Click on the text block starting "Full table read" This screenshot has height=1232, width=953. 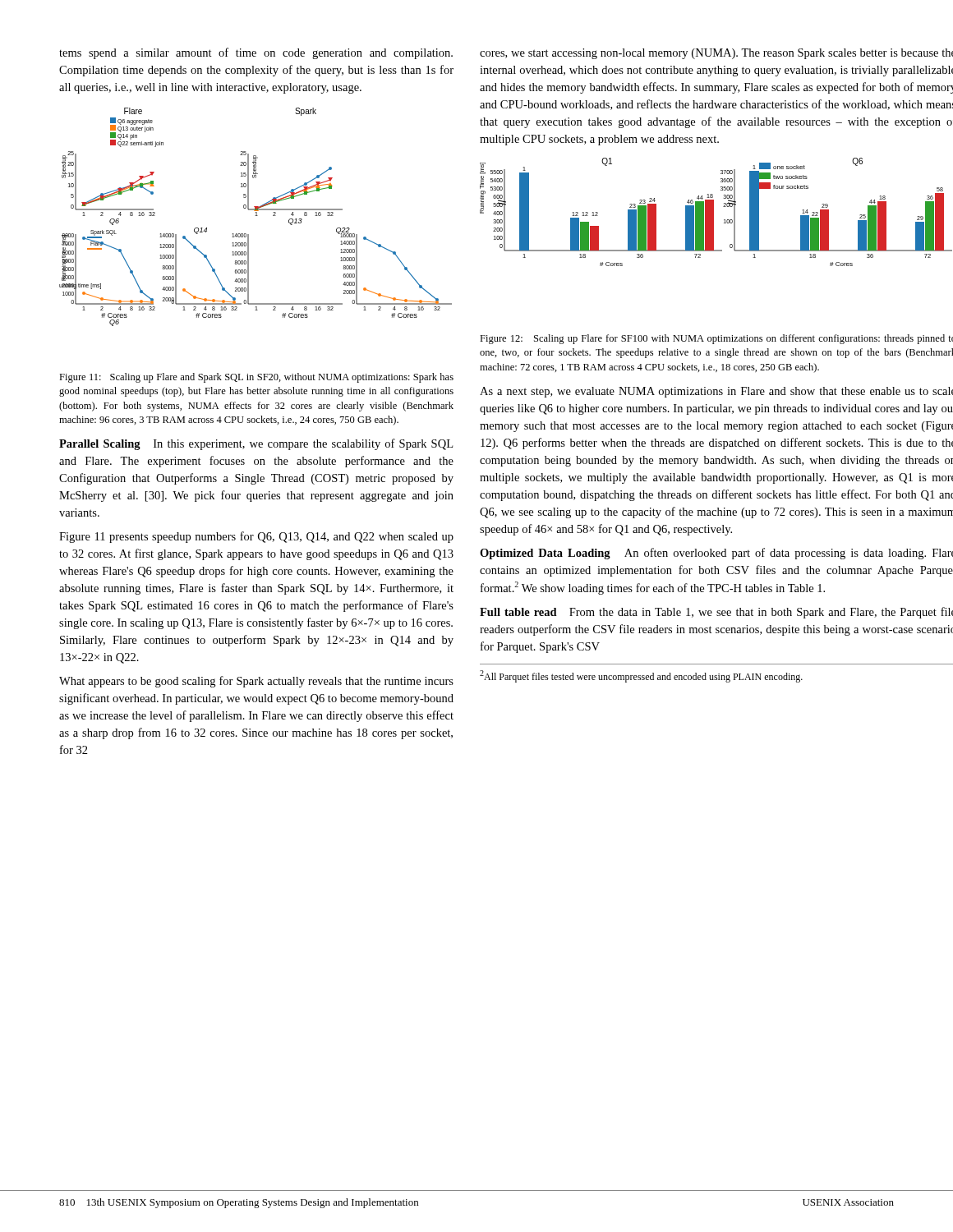tap(716, 629)
